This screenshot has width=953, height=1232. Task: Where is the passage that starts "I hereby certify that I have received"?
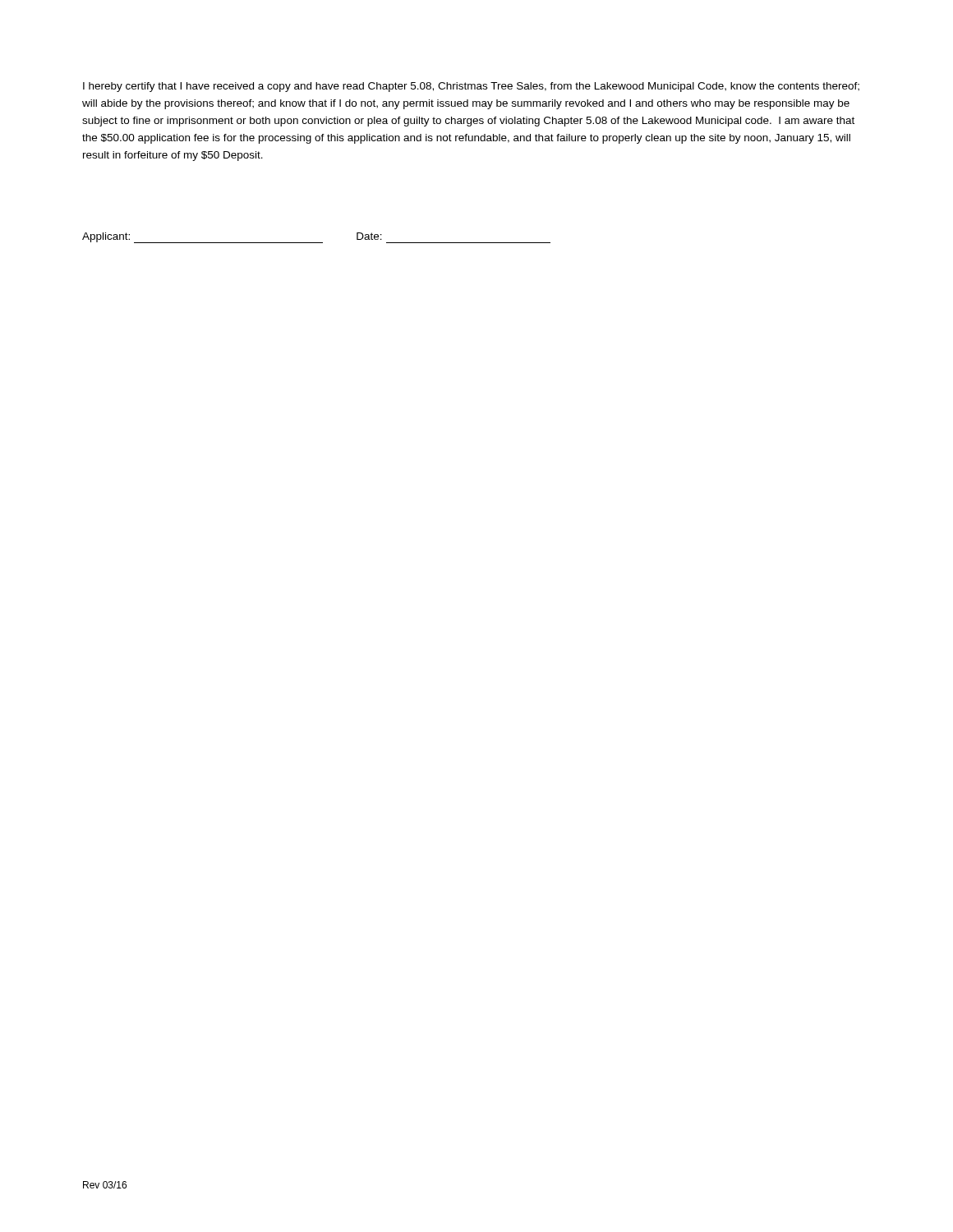click(471, 120)
